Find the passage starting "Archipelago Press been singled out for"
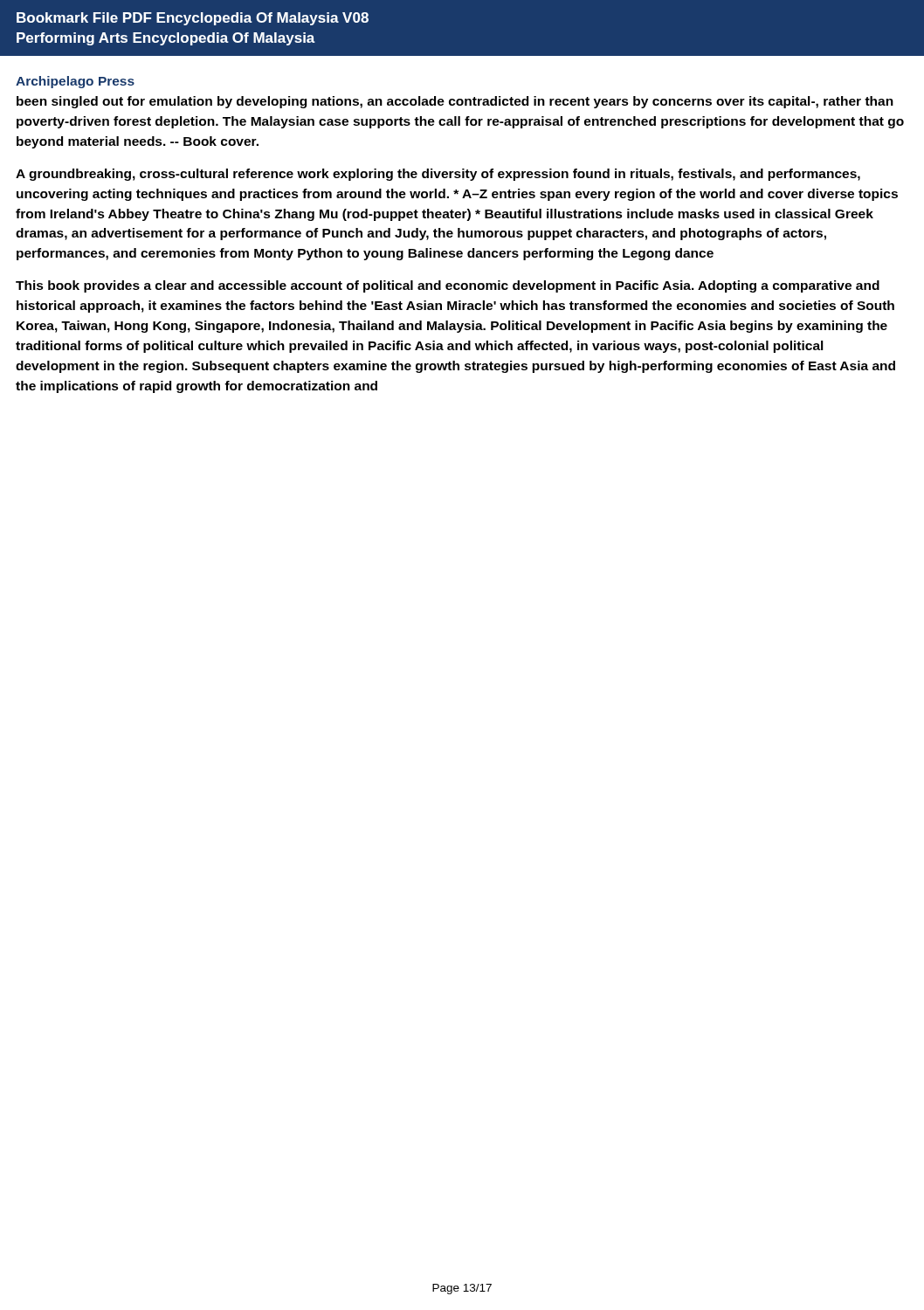This screenshot has width=924, height=1310. (460, 111)
